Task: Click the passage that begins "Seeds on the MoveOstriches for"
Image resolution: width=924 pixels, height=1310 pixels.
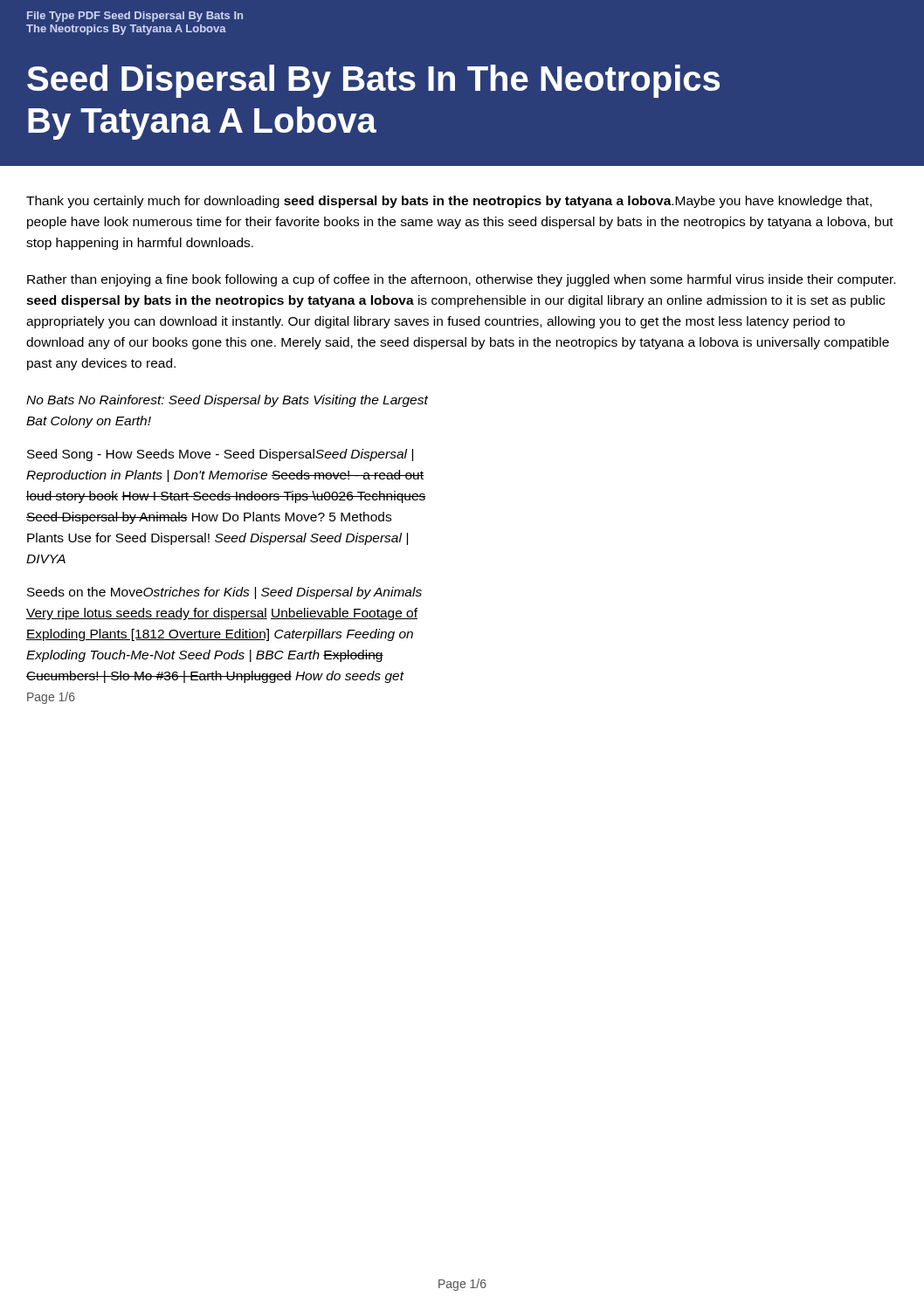Action: point(224,593)
